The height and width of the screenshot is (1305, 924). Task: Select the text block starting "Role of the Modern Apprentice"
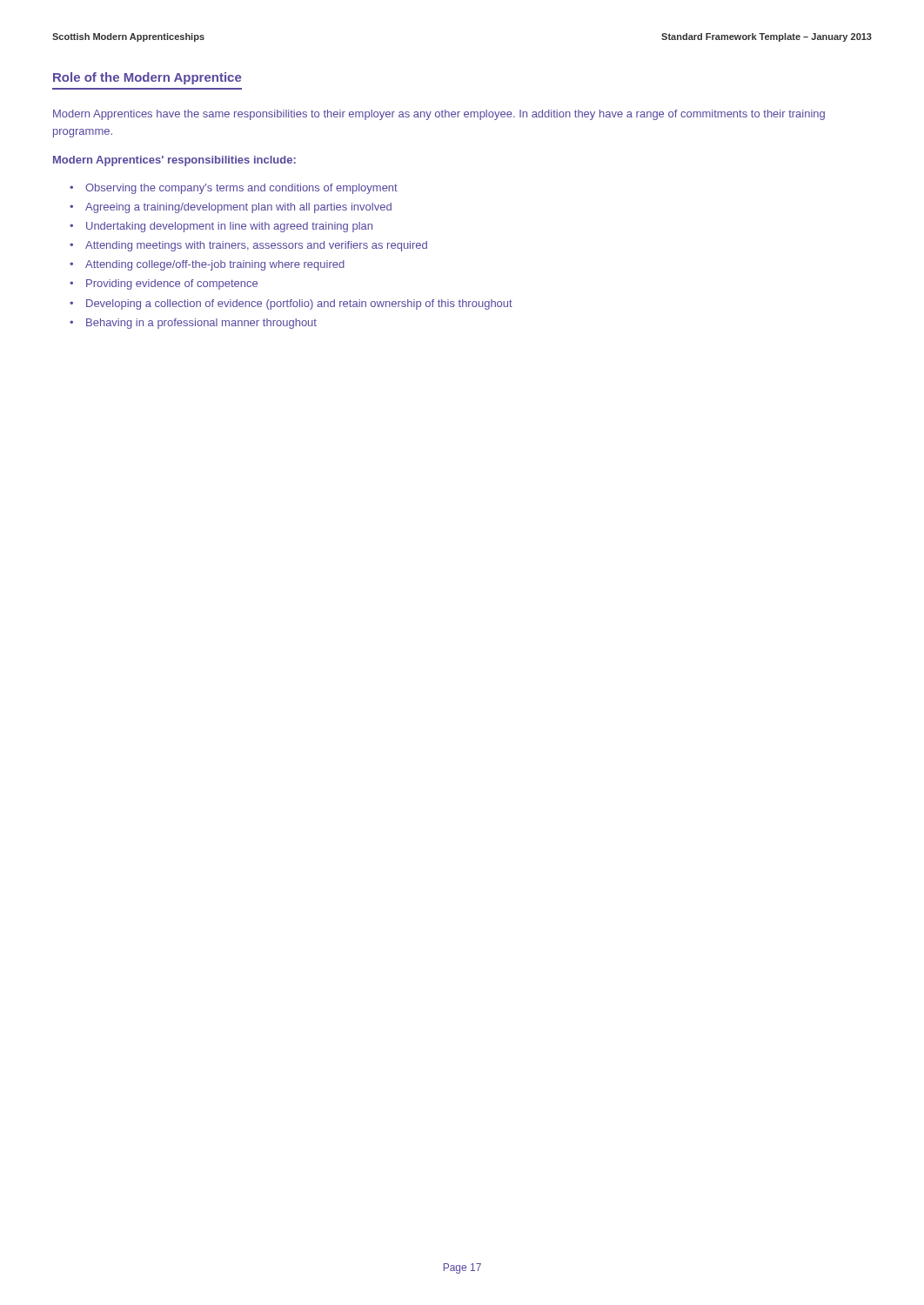tap(147, 80)
